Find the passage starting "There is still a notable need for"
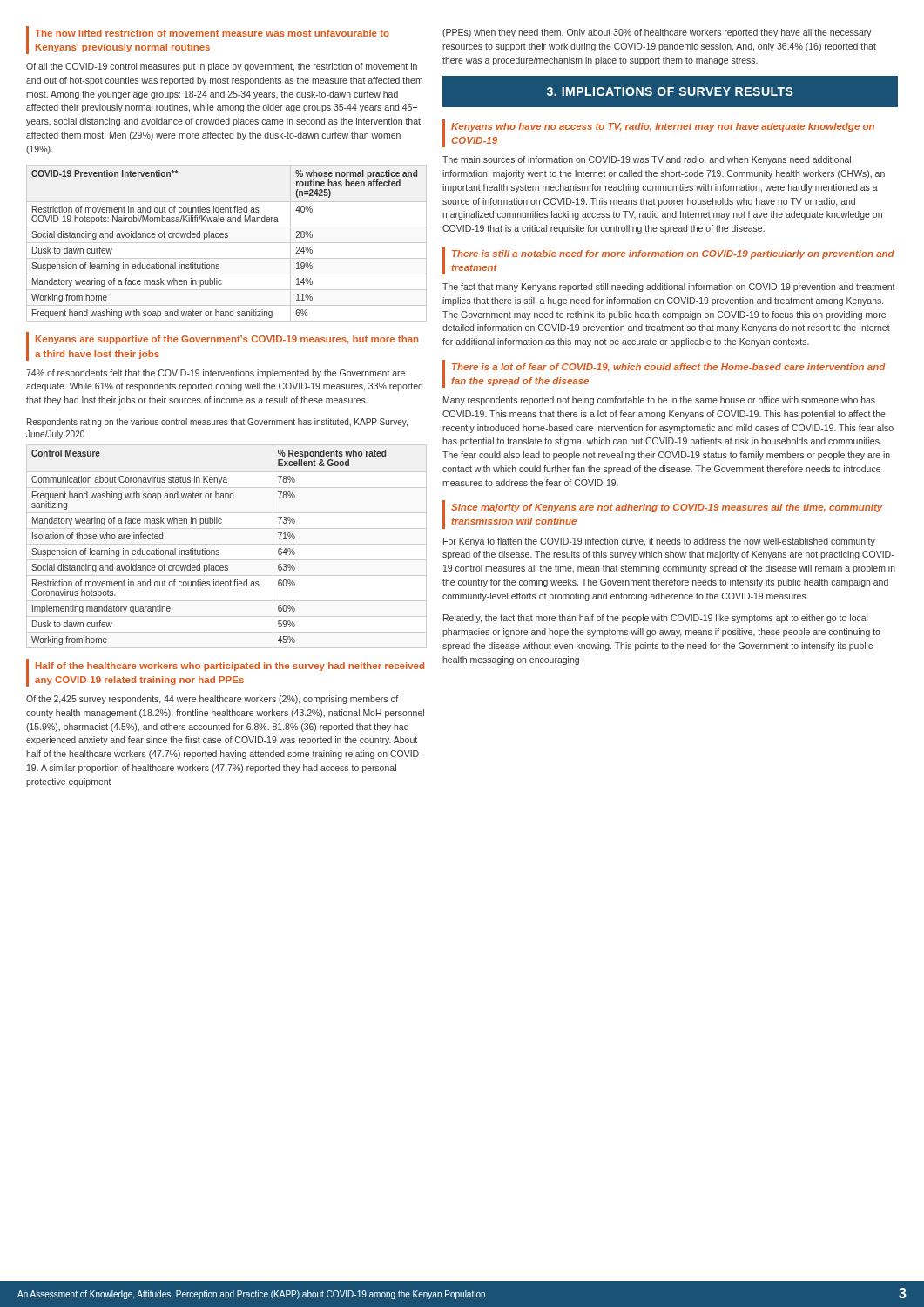Screen dimensions: 1307x924 coord(674,261)
